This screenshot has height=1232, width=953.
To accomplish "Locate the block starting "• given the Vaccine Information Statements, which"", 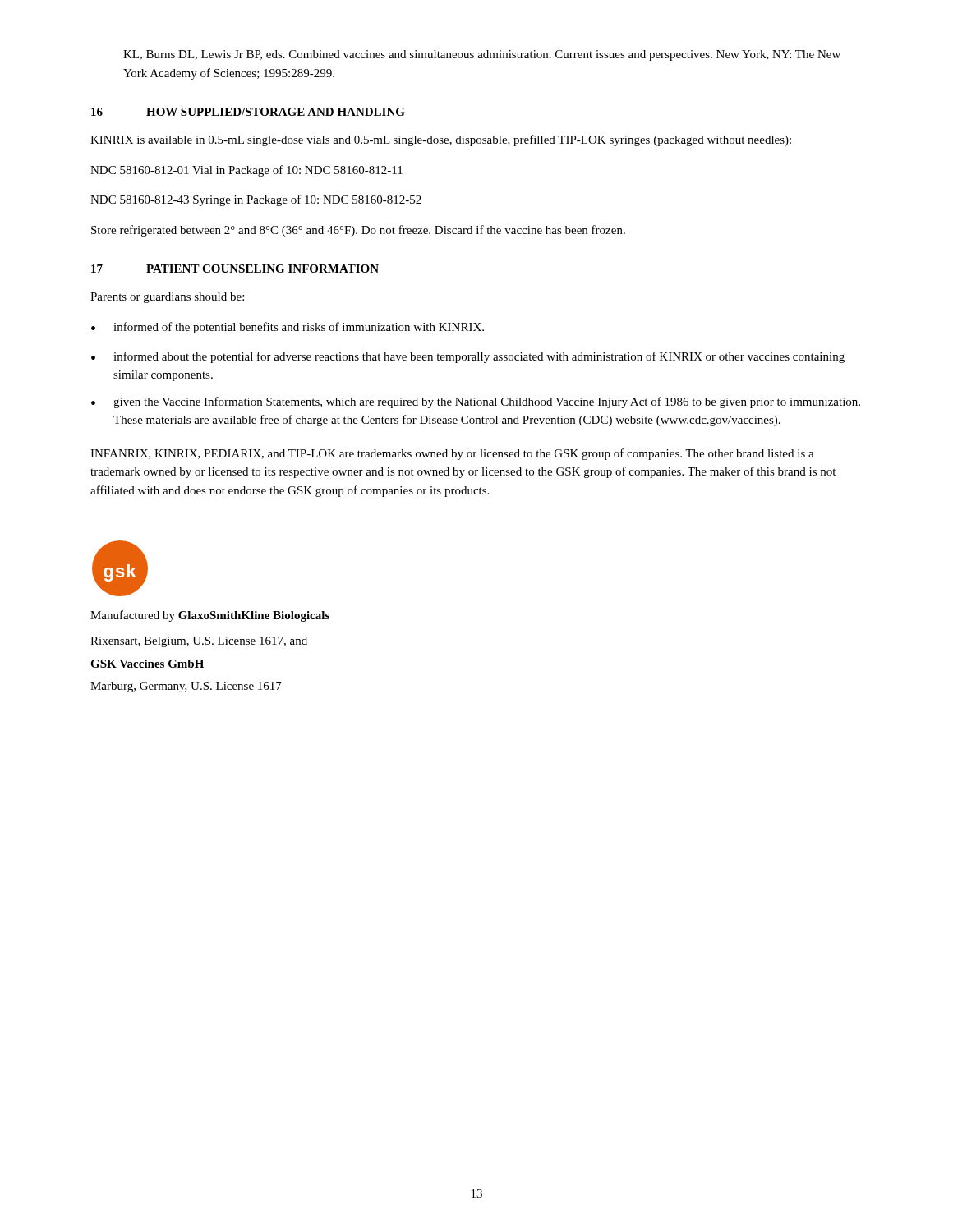I will (x=476, y=411).
